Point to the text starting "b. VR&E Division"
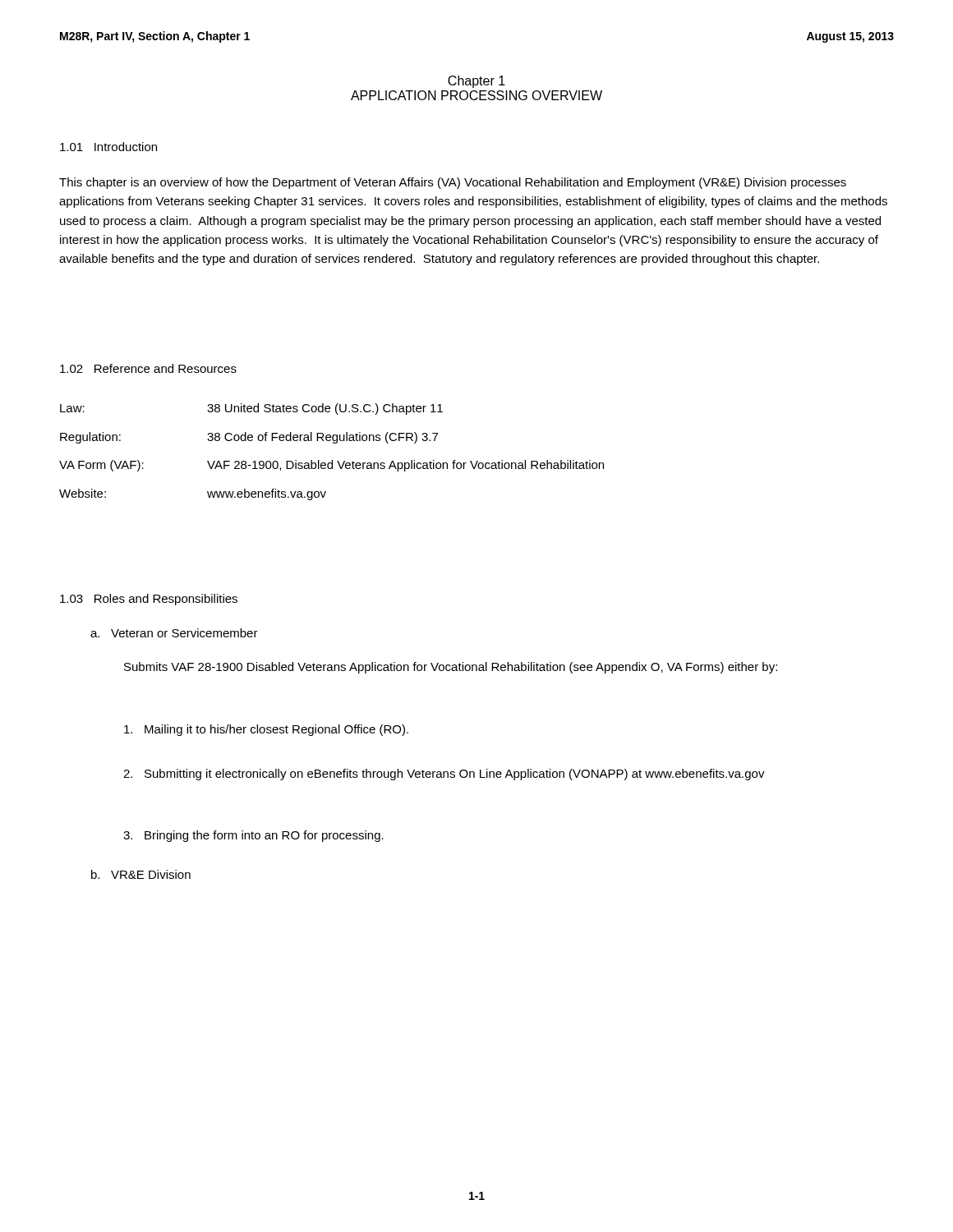Screen dimensions: 1232x953 pos(141,874)
